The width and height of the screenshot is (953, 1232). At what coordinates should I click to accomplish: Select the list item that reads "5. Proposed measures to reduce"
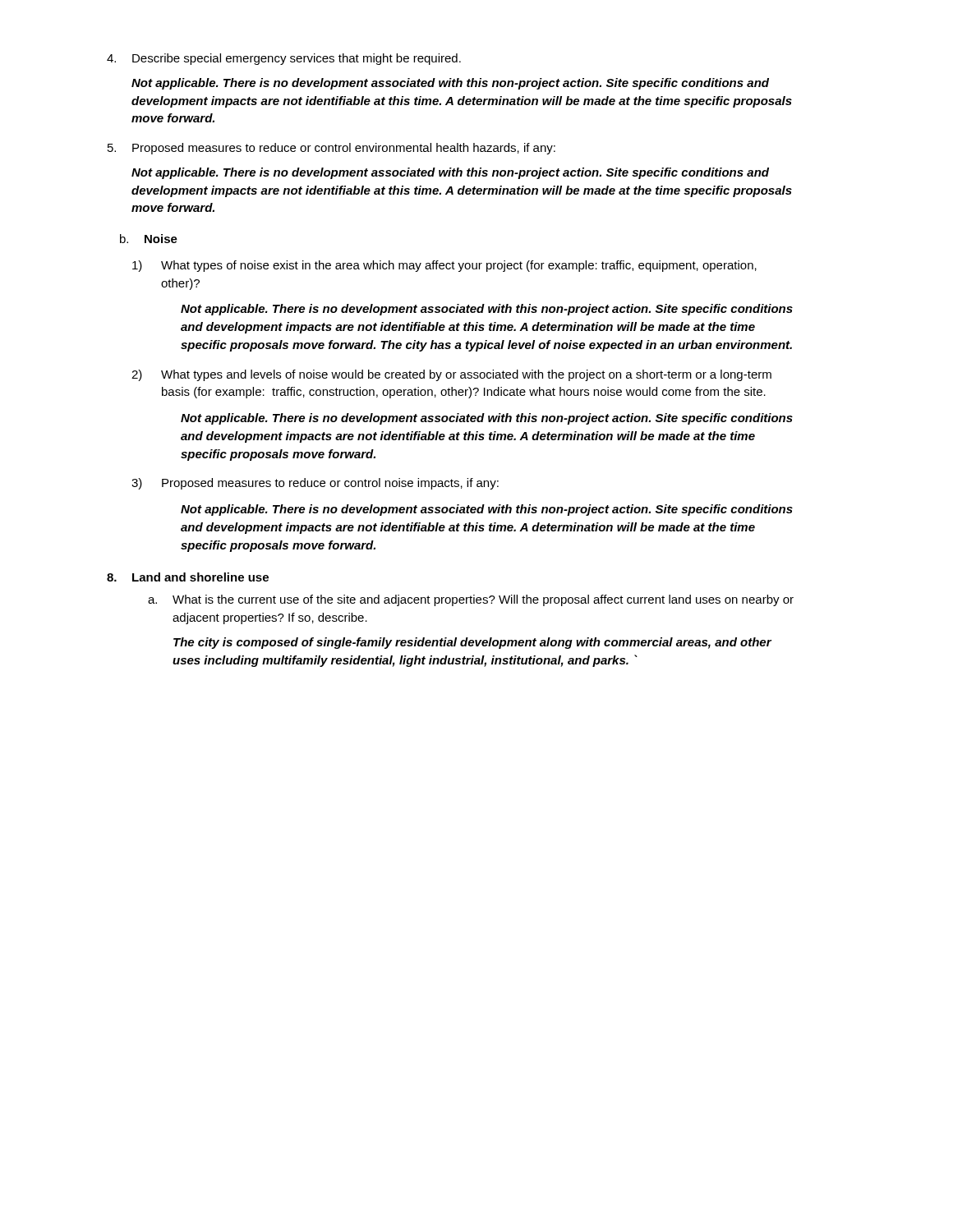tap(332, 148)
